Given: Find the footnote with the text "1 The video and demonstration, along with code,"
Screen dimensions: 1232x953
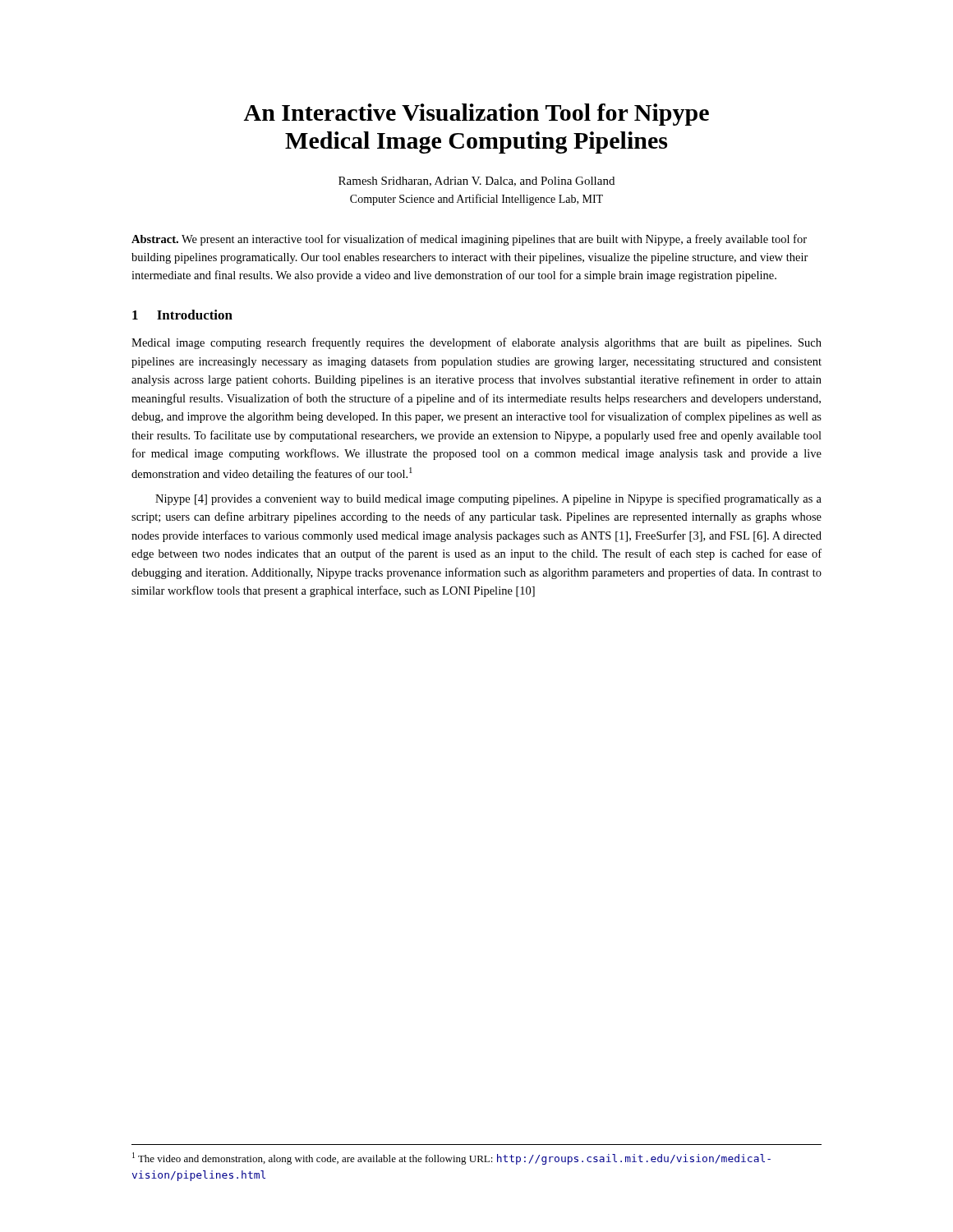Looking at the screenshot, I should click(x=452, y=1166).
